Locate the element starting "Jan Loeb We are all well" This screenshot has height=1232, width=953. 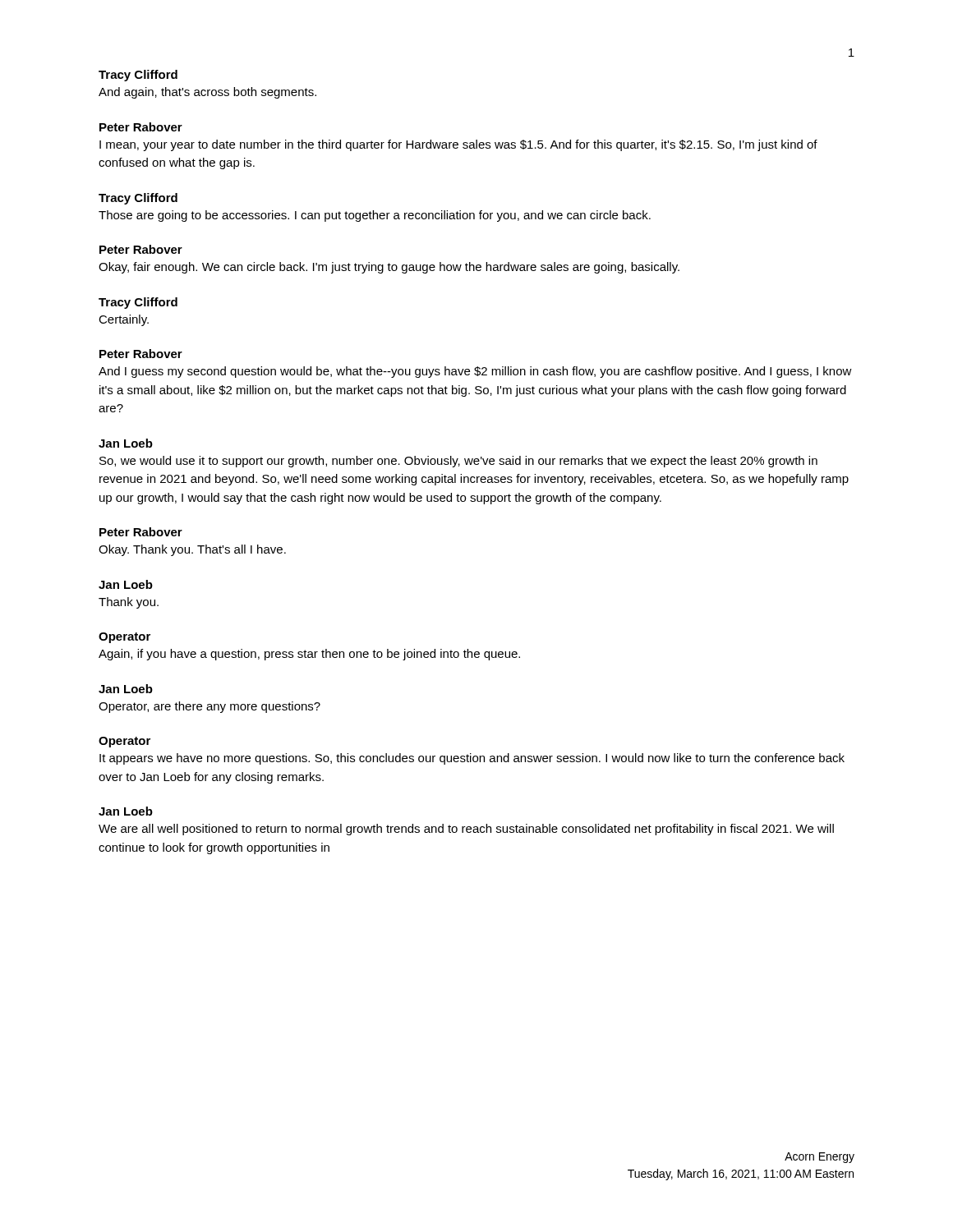point(476,830)
